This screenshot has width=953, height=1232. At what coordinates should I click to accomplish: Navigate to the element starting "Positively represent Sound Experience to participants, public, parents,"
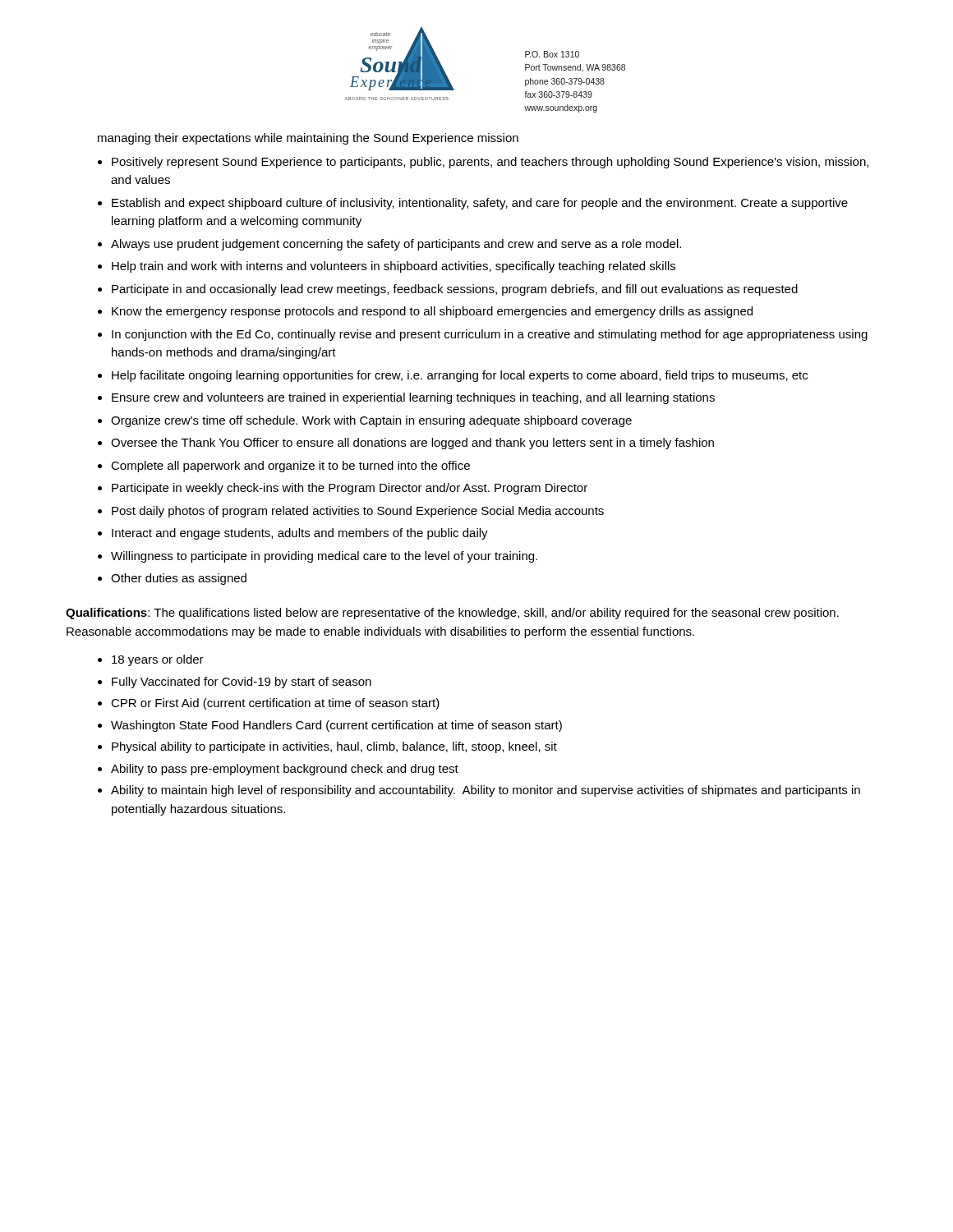click(x=499, y=171)
